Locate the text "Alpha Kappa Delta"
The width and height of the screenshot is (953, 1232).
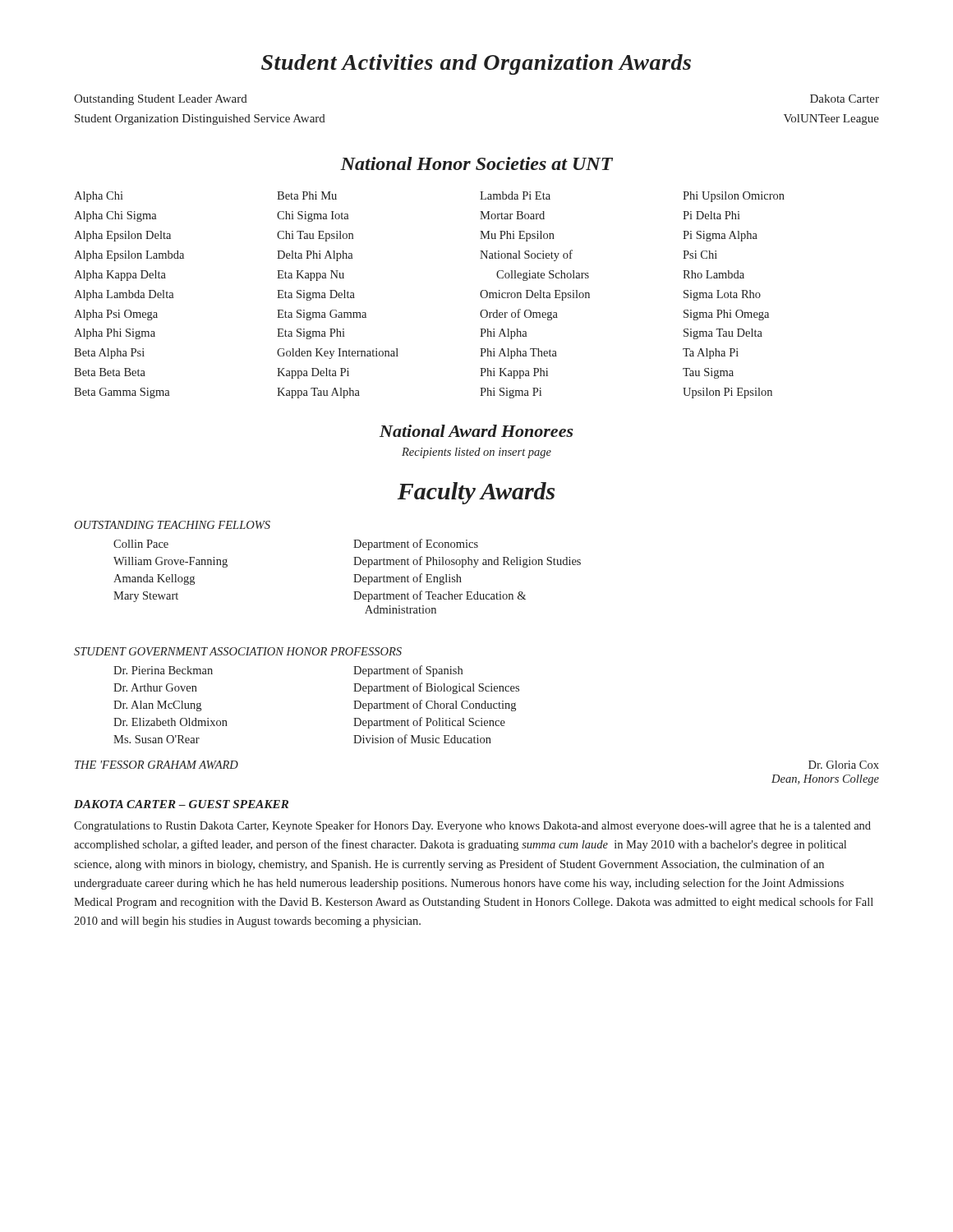pos(120,274)
